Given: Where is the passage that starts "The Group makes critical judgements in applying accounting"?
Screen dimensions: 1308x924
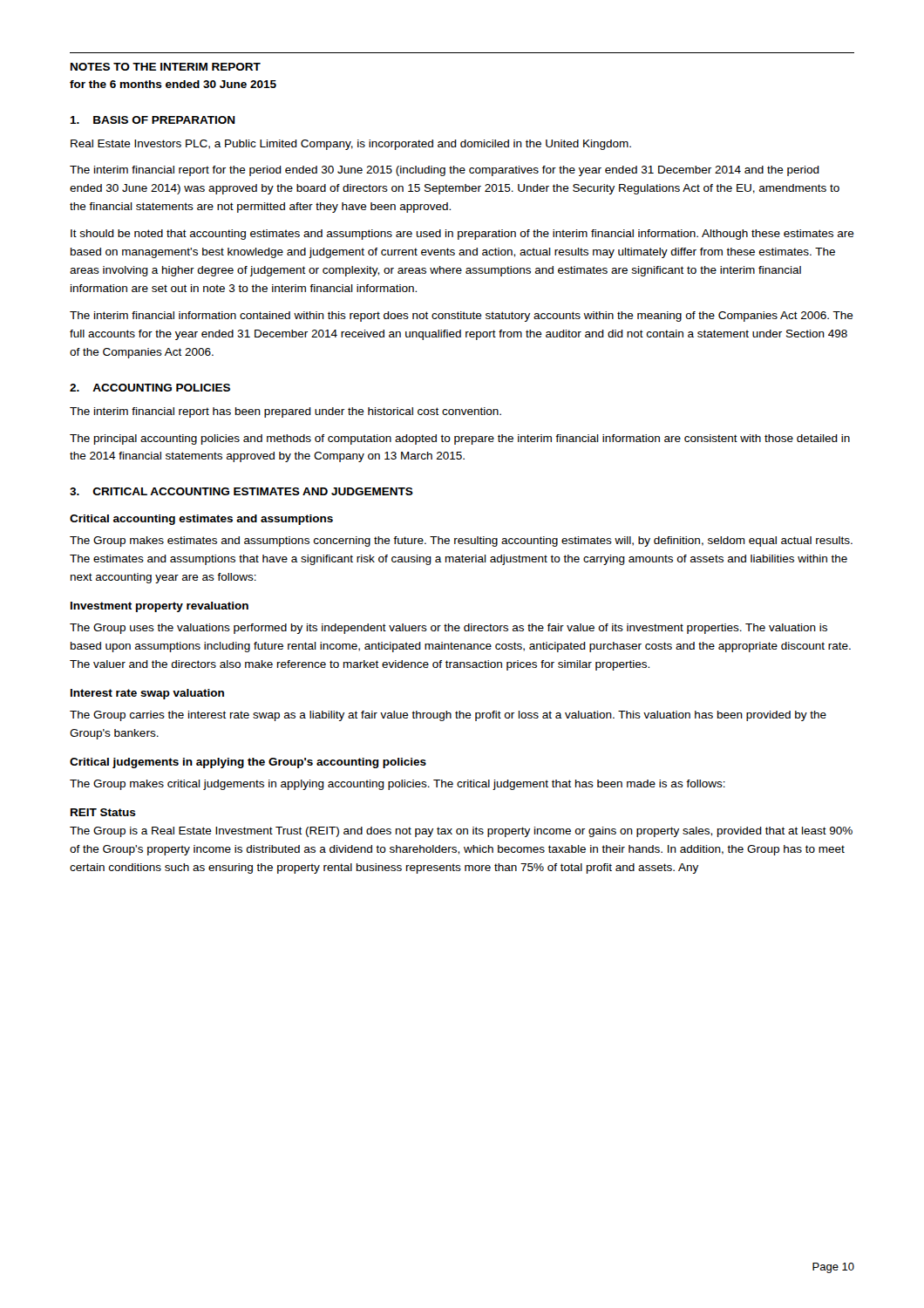Looking at the screenshot, I should pyautogui.click(x=398, y=783).
